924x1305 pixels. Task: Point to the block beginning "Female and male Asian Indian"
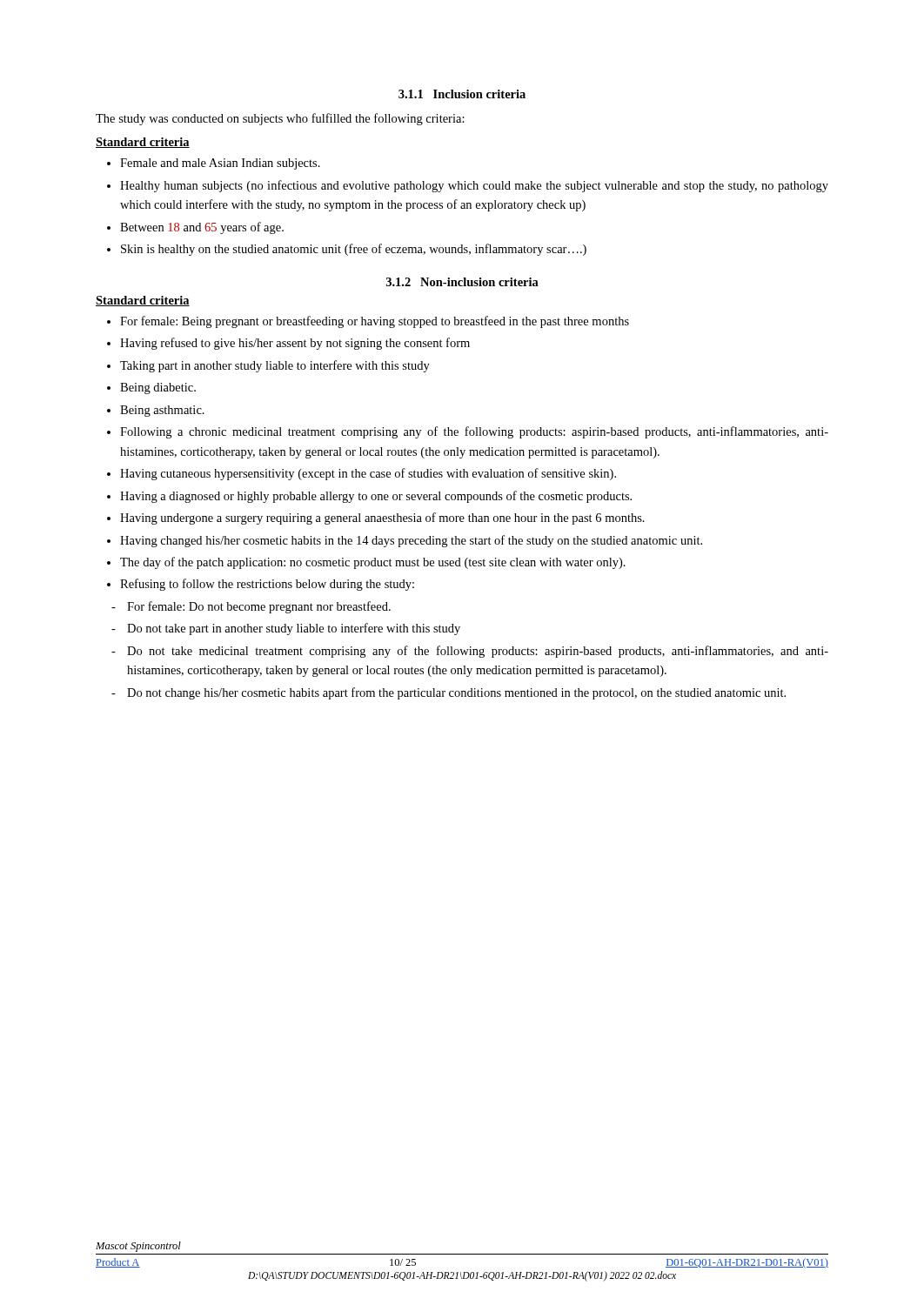[220, 163]
